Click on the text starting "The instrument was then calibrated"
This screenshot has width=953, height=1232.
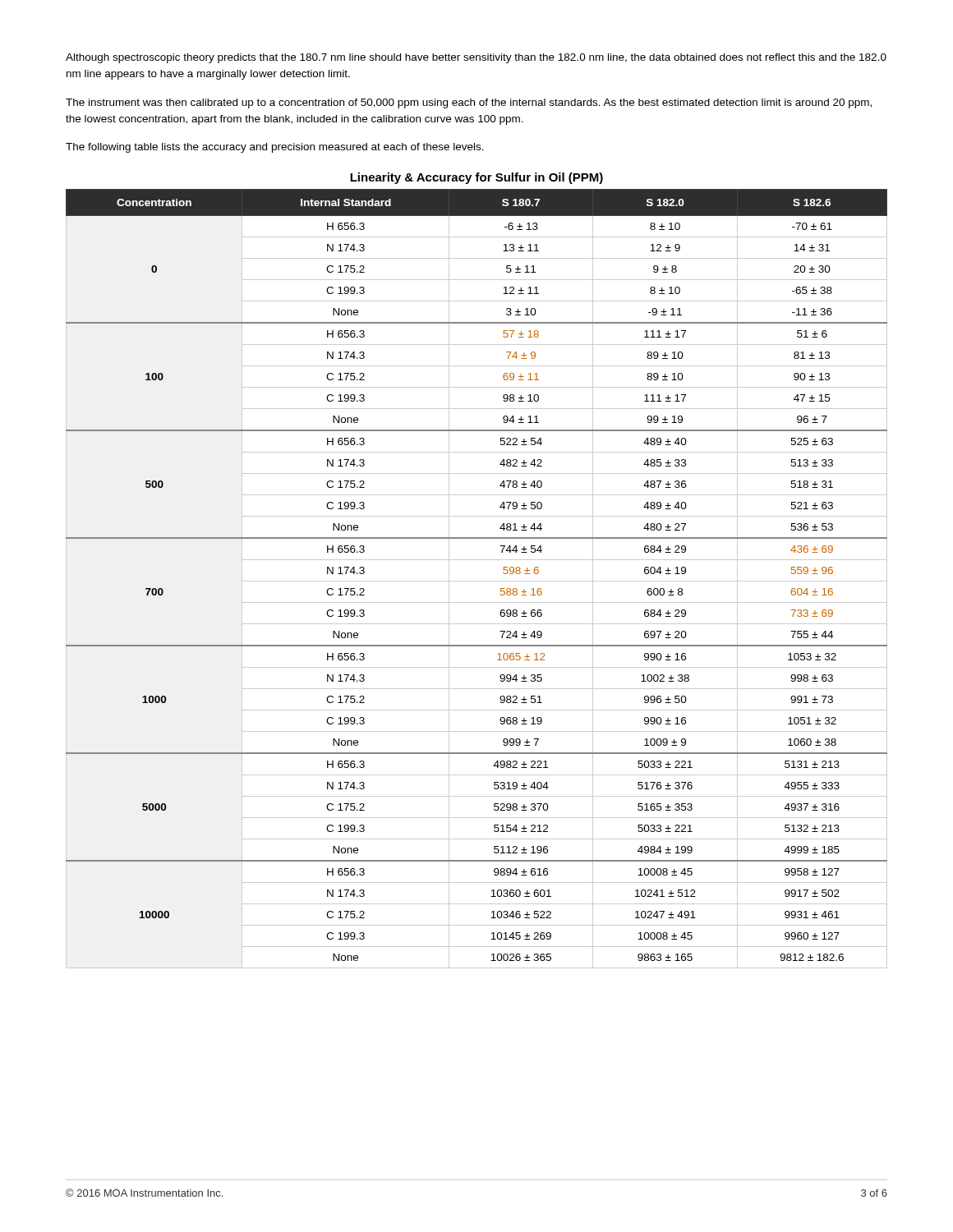click(469, 110)
